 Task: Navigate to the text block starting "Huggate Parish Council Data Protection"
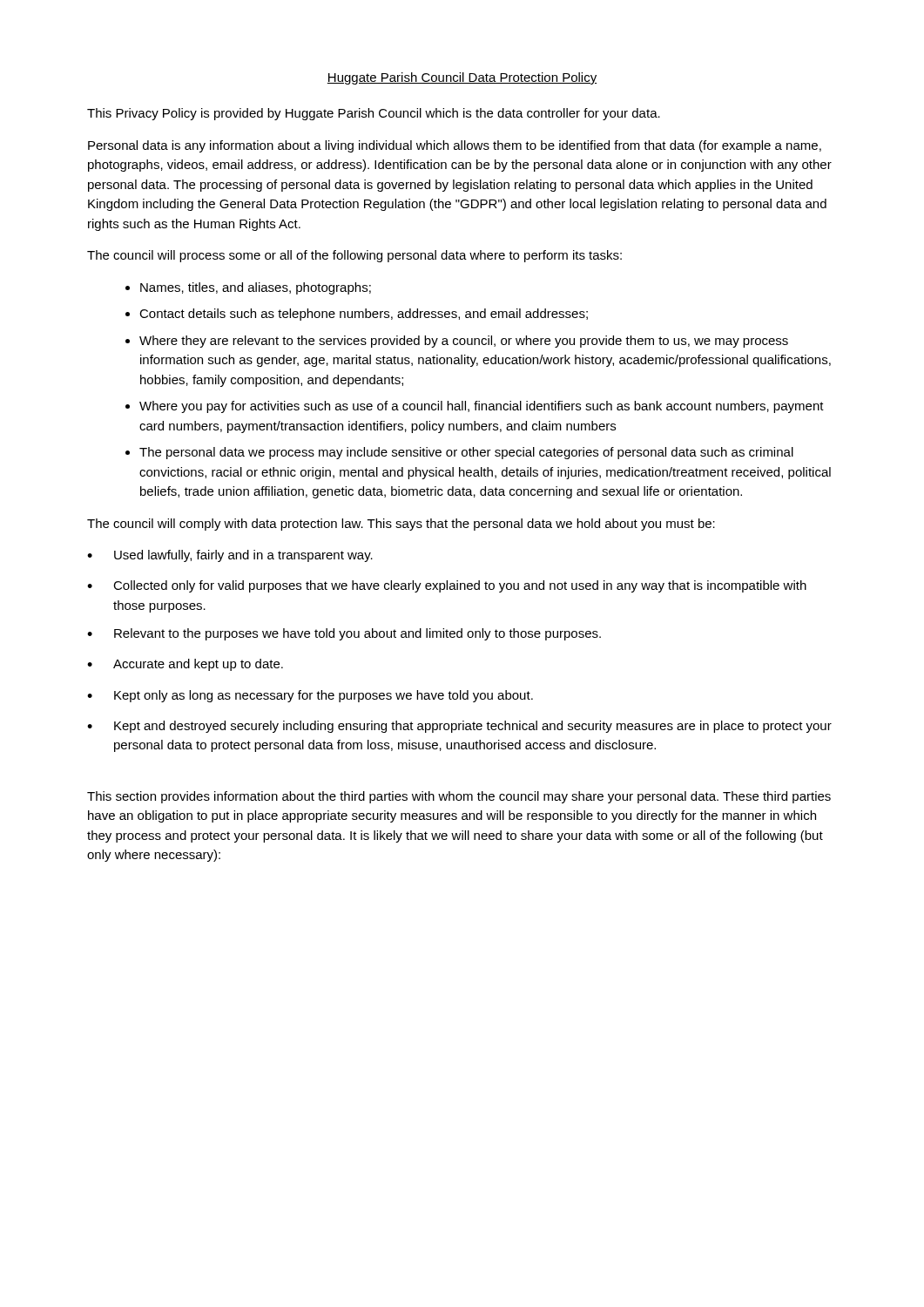tap(462, 77)
